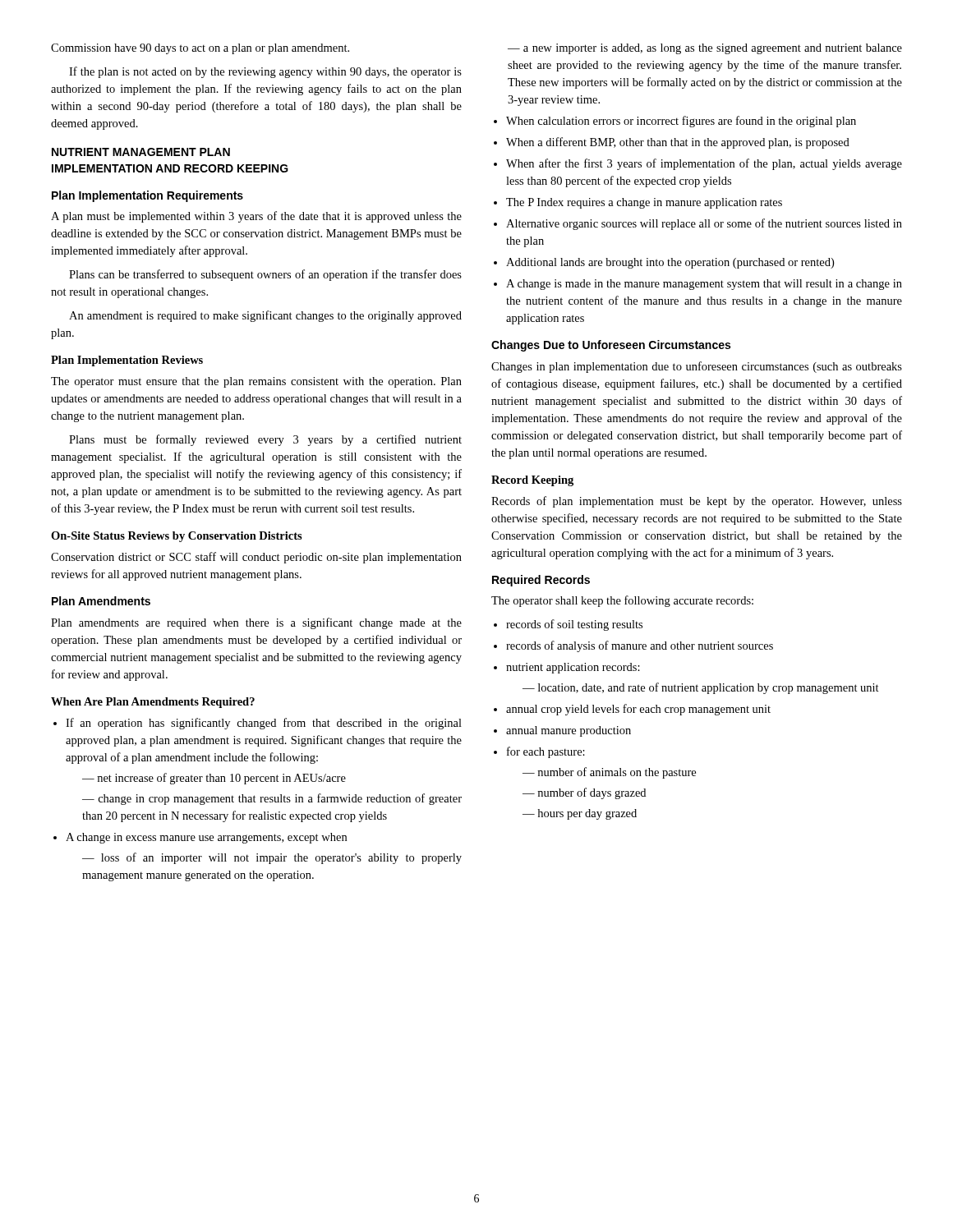Select the region starting "NUTRIENT MANAGEMENT PLANIMPLEMENTATION"

coord(256,160)
